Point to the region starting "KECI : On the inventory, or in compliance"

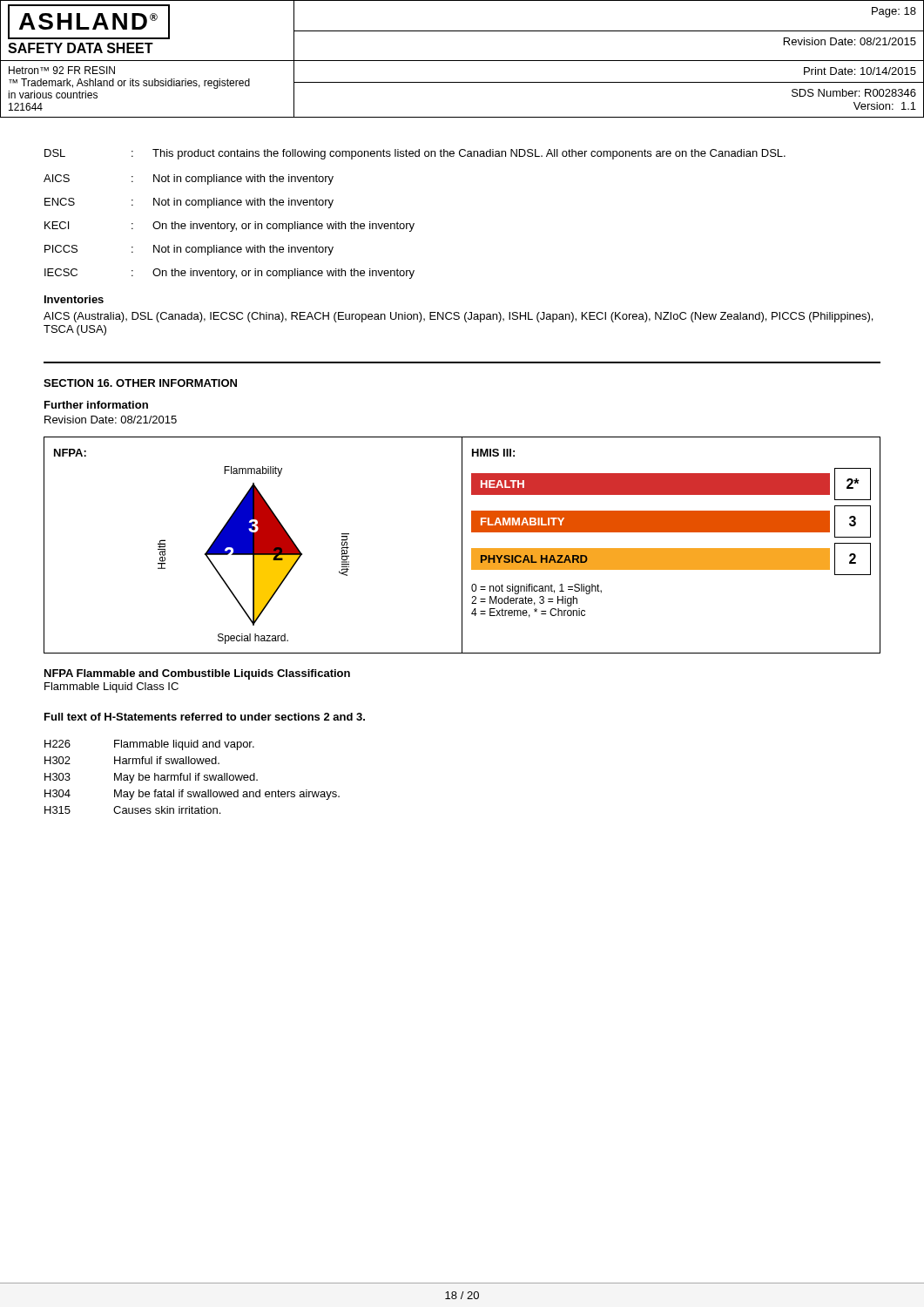pyautogui.click(x=229, y=227)
